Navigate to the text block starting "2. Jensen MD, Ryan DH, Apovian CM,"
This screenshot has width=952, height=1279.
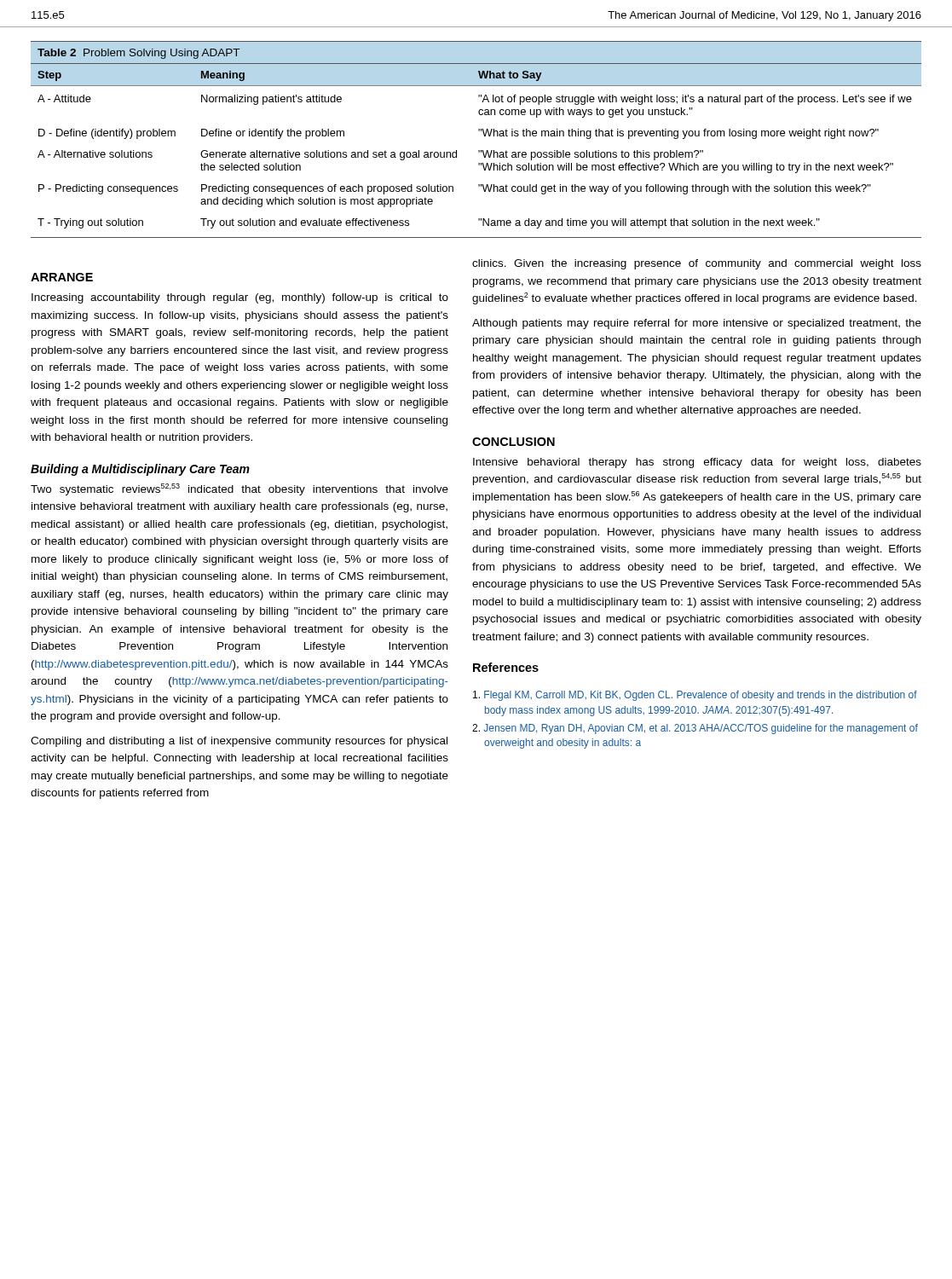click(x=695, y=736)
